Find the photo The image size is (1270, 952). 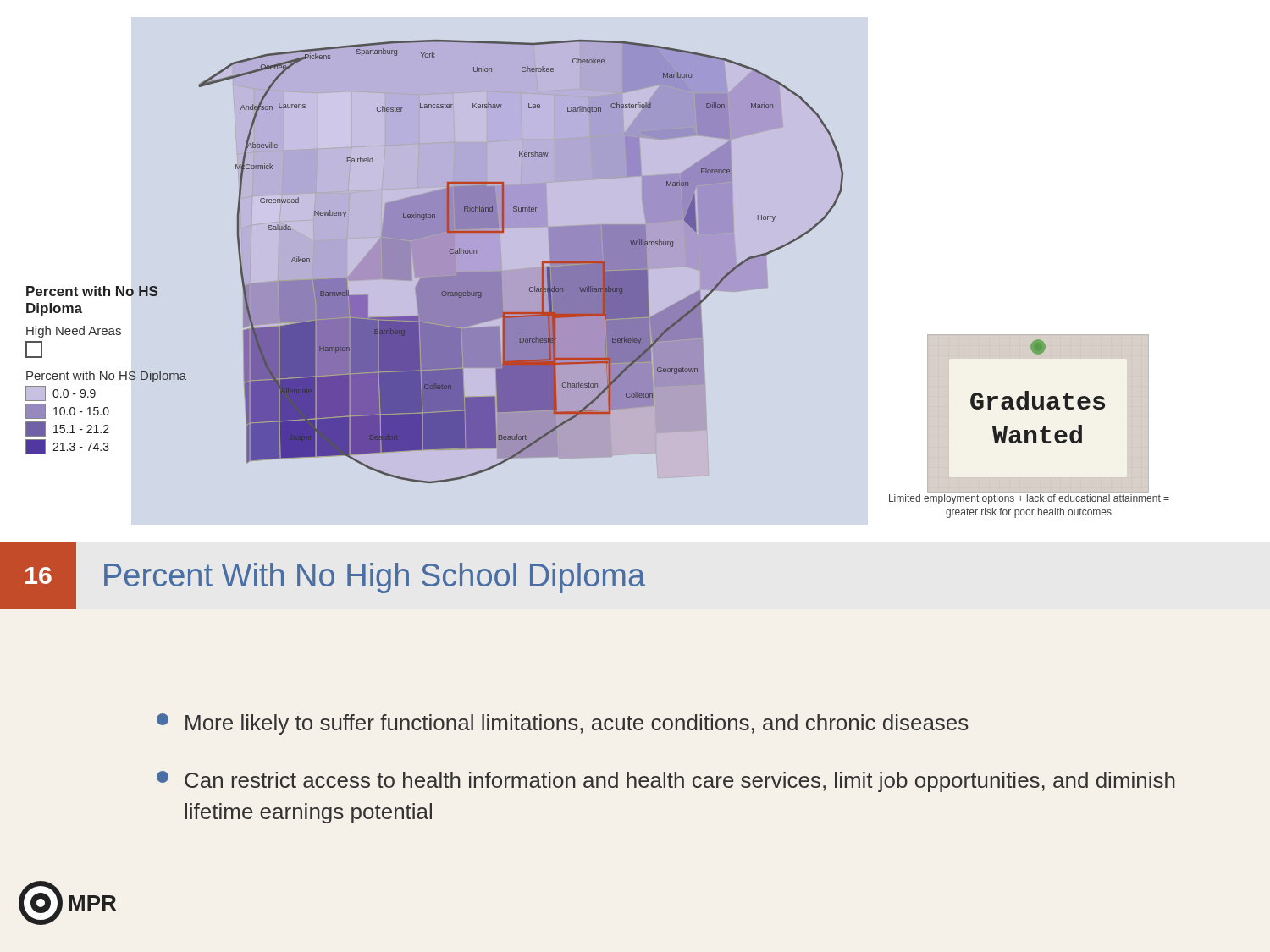coord(1038,413)
